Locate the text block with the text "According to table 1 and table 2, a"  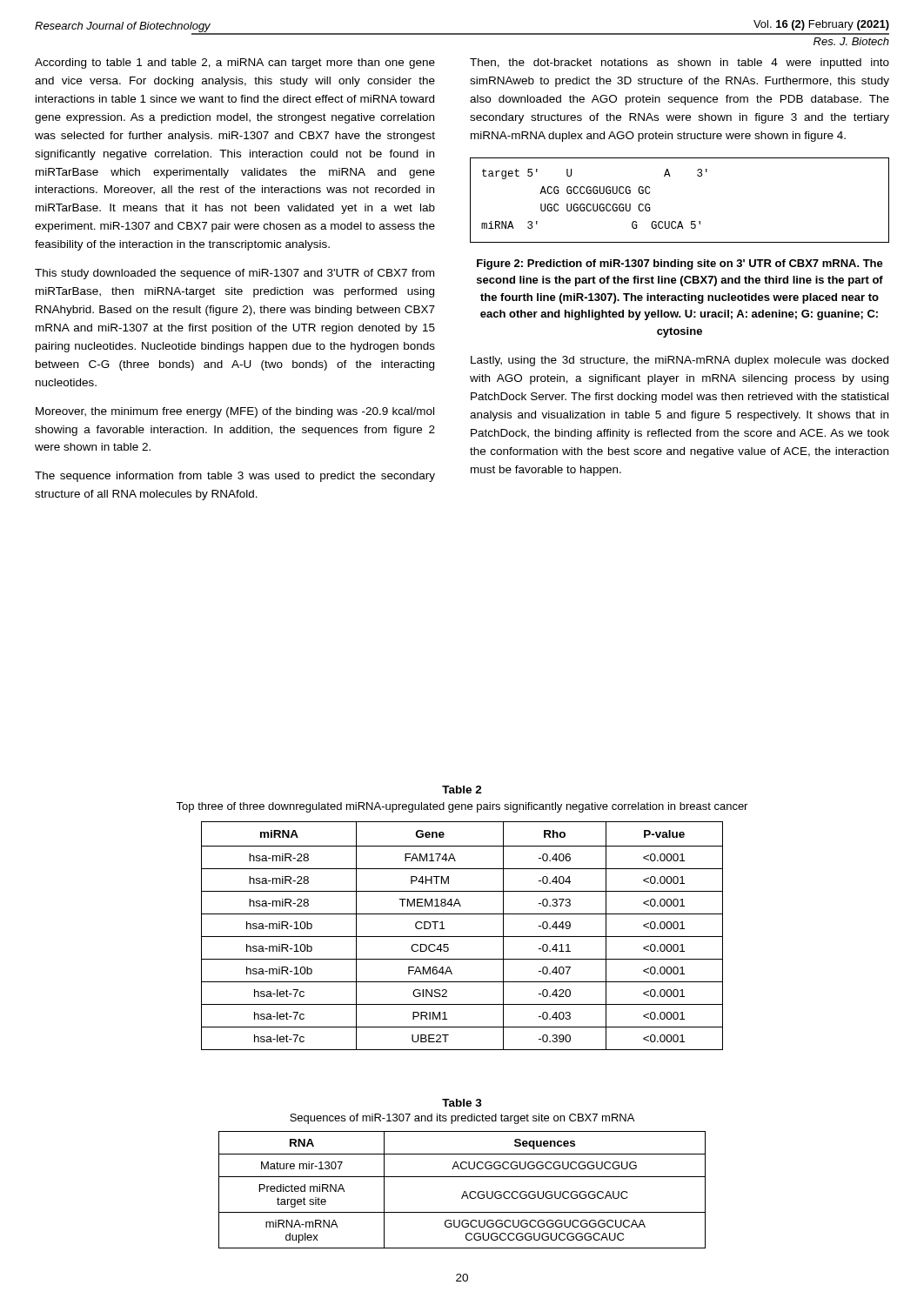coord(235,153)
